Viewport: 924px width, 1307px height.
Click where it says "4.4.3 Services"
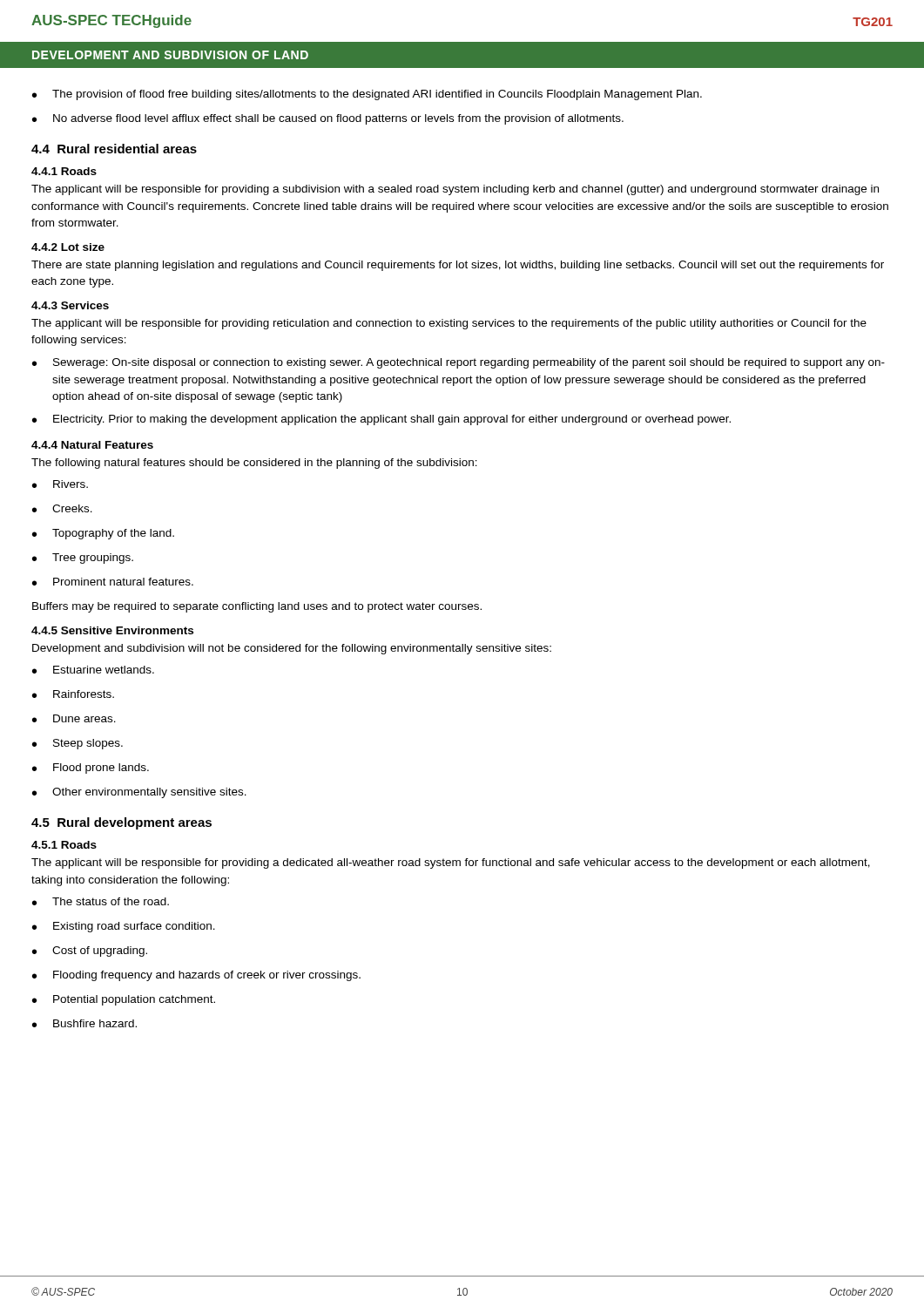tap(70, 305)
